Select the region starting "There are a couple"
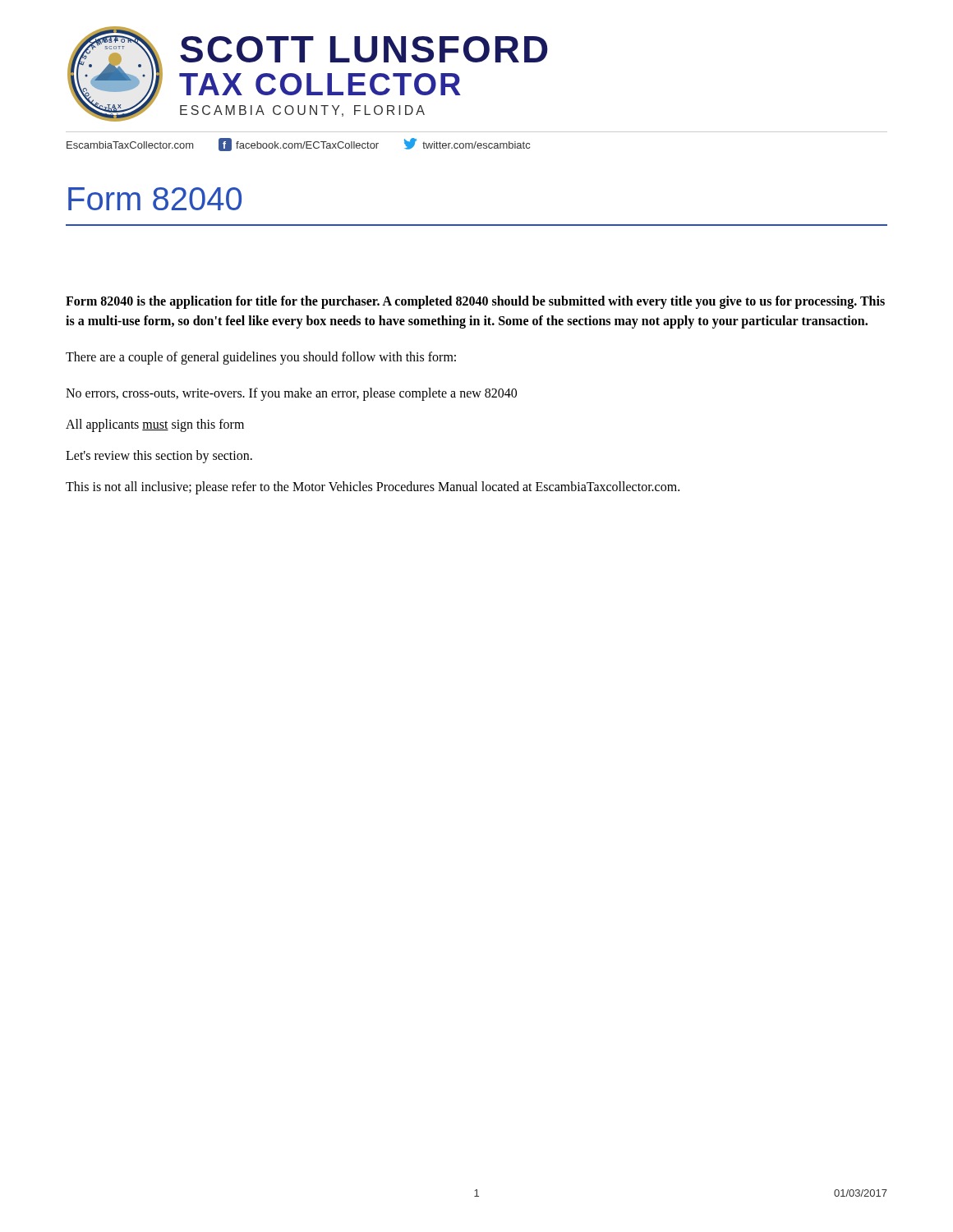This screenshot has width=953, height=1232. pyautogui.click(x=261, y=357)
